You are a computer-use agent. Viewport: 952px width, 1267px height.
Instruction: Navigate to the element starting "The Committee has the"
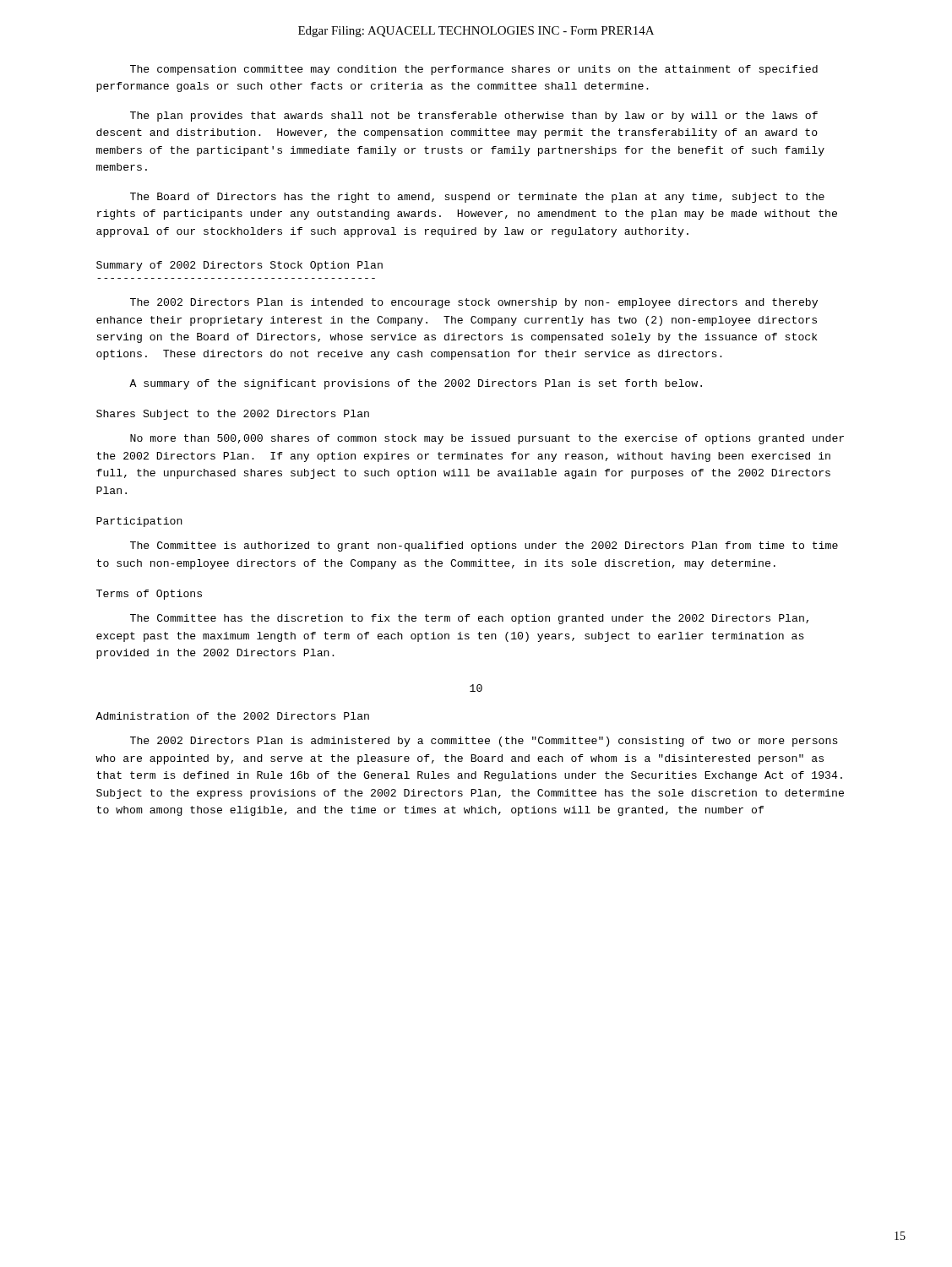454,636
